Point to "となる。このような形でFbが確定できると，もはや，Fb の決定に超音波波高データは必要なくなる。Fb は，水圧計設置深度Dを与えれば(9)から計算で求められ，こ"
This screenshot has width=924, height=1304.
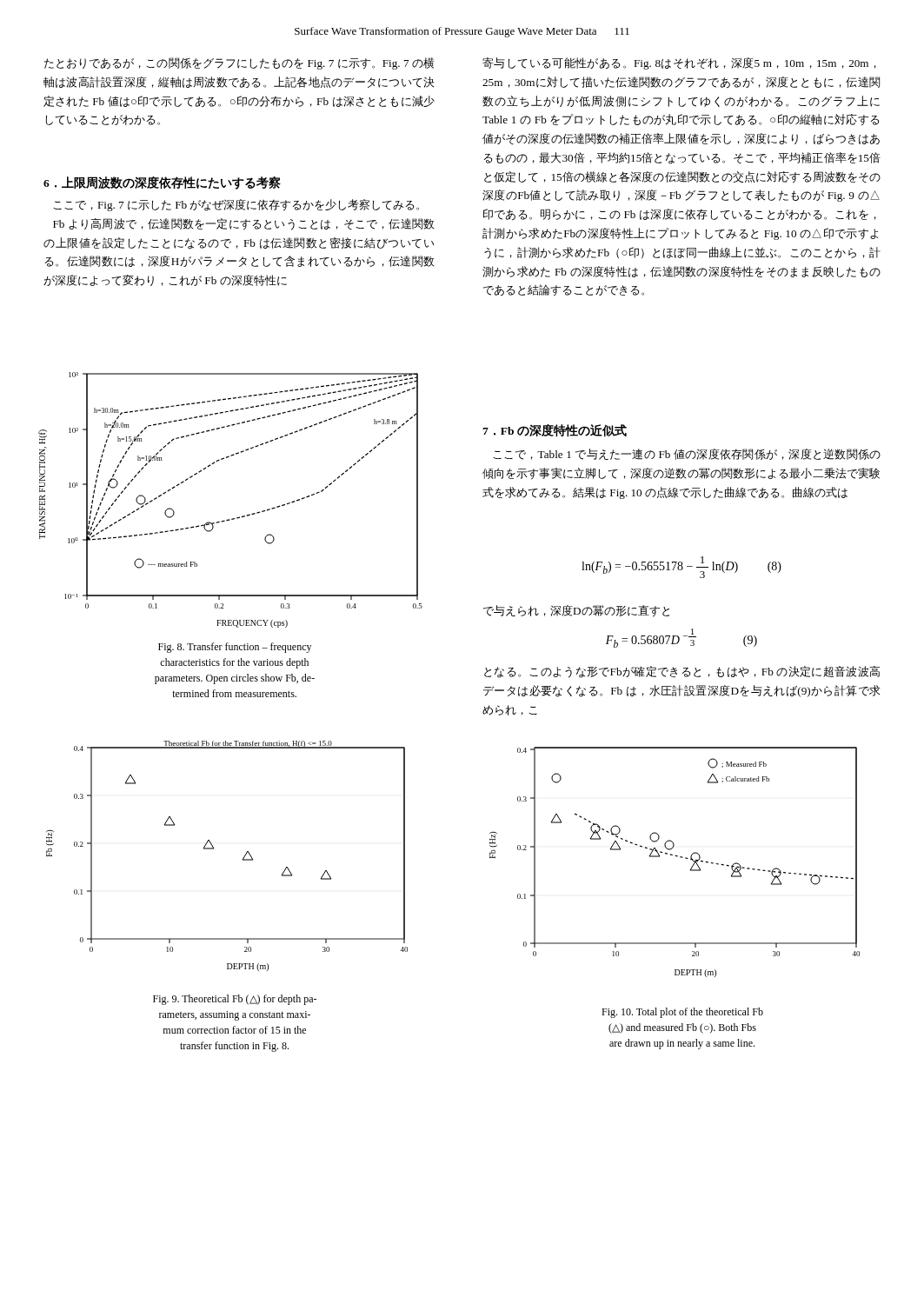(681, 690)
